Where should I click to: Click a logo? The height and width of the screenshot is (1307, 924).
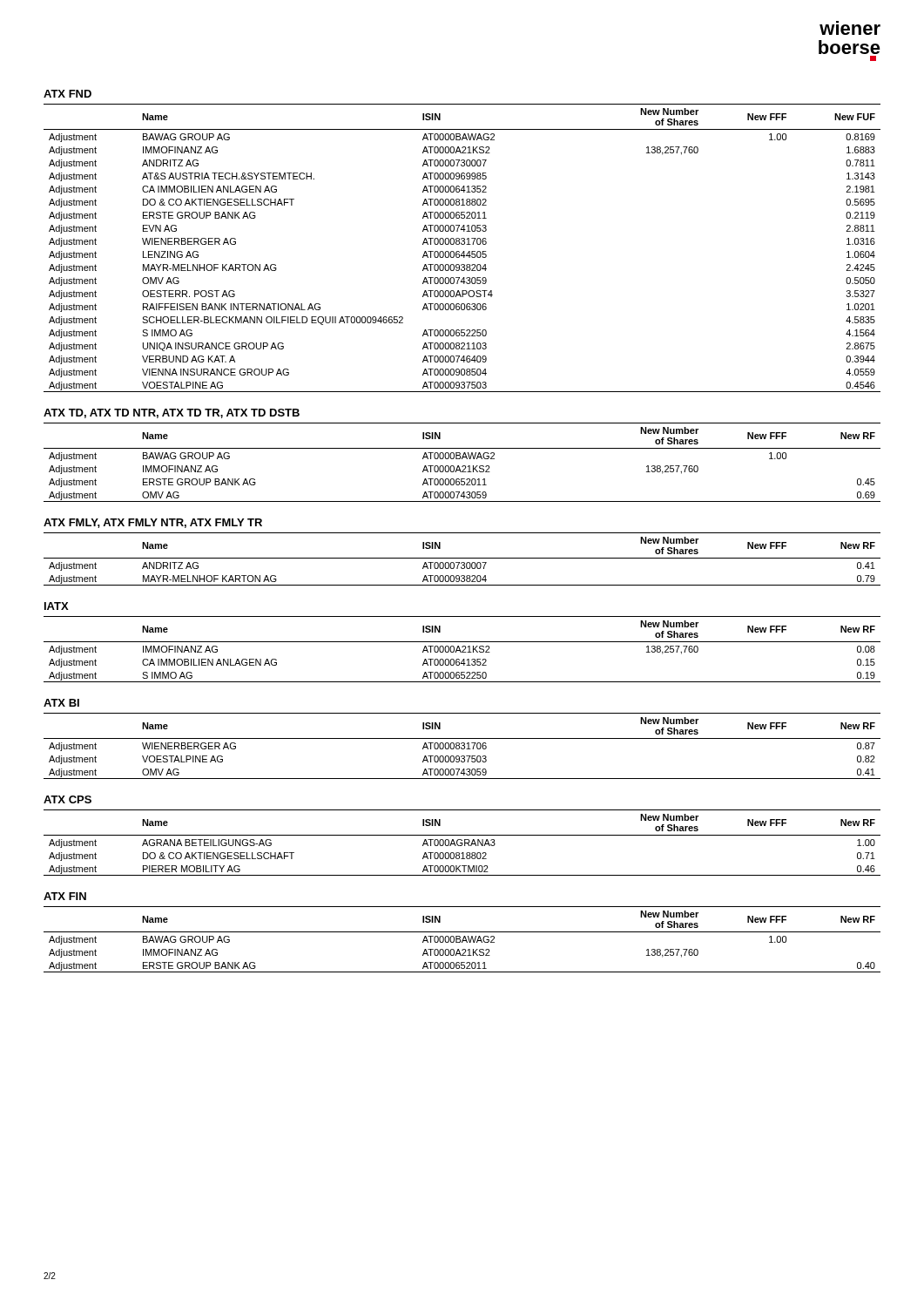coord(837,39)
